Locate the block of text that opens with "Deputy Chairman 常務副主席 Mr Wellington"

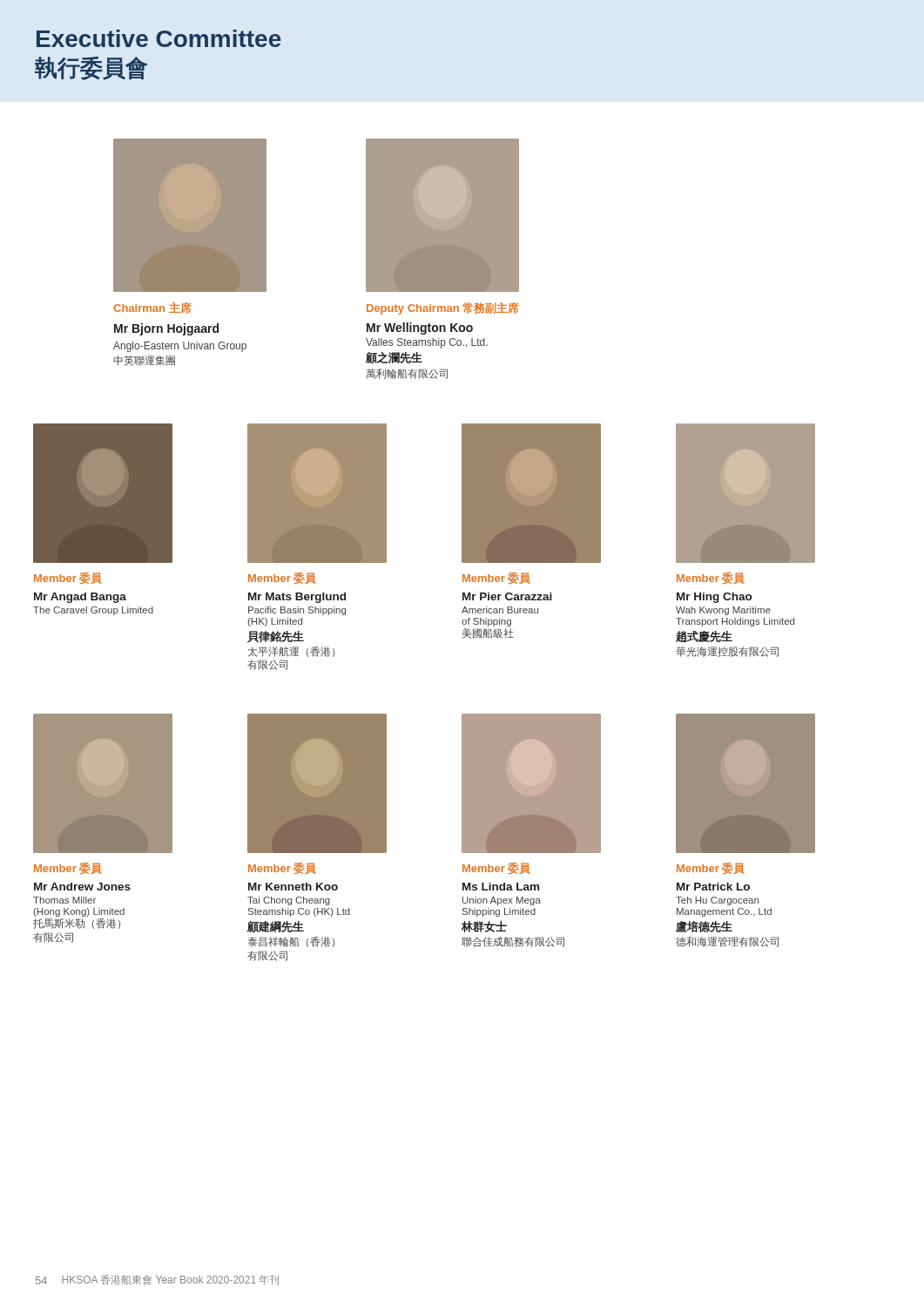(466, 342)
